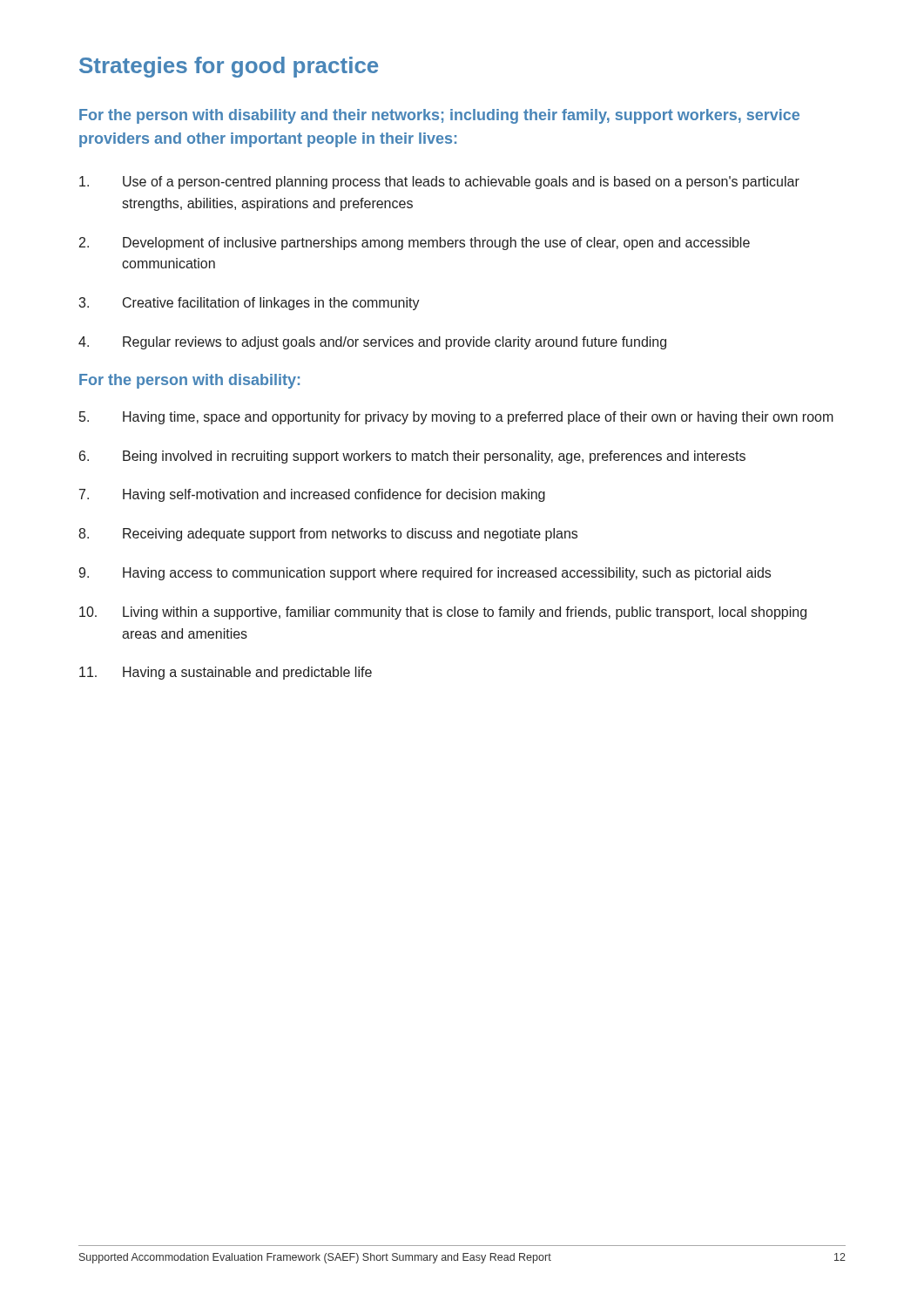Image resolution: width=924 pixels, height=1307 pixels.
Task: Locate the block of text that opens with "7. Having self-motivation"
Action: click(312, 496)
